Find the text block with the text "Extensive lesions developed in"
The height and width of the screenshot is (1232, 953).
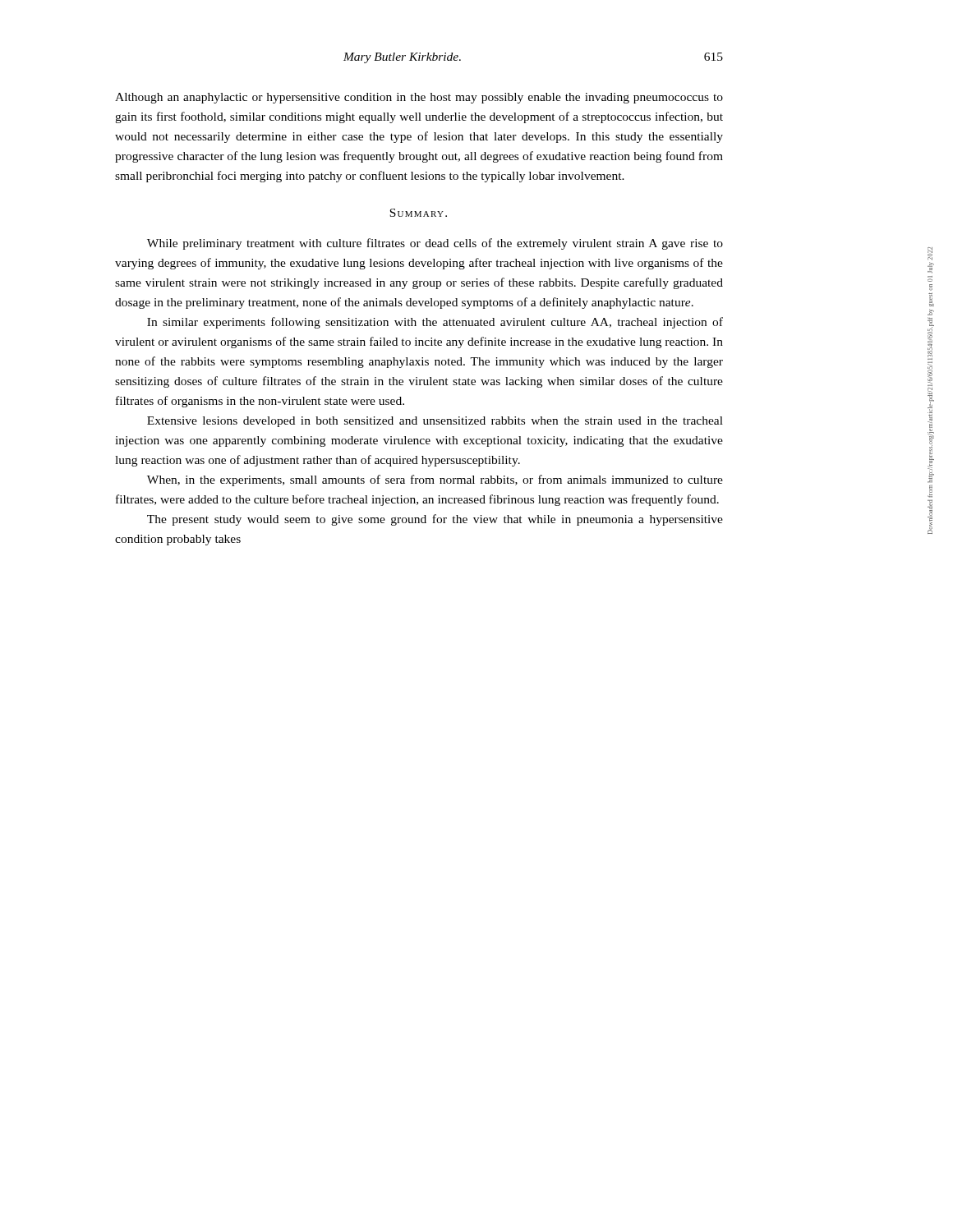tap(419, 440)
